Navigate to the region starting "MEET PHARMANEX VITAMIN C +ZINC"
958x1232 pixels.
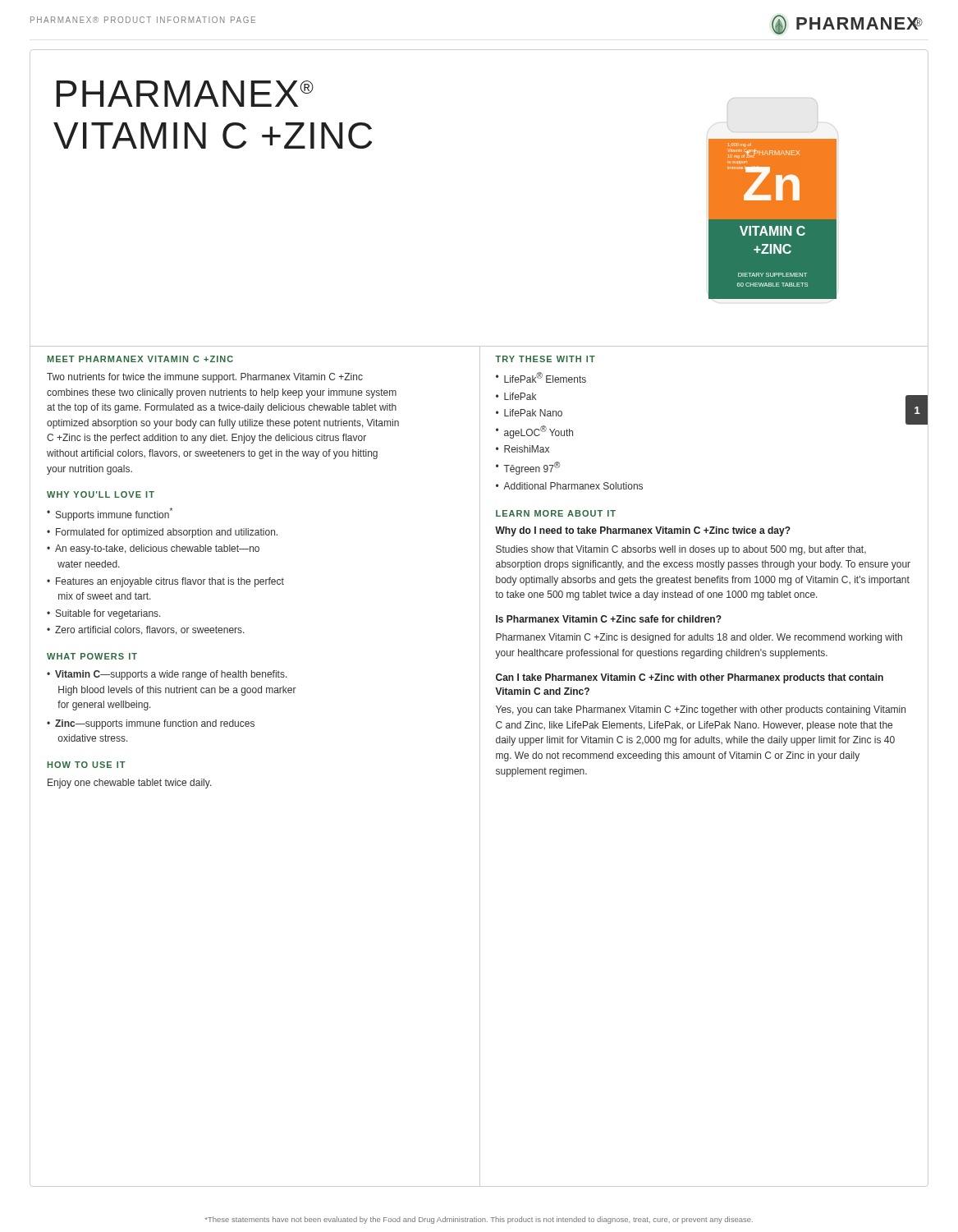tap(140, 359)
